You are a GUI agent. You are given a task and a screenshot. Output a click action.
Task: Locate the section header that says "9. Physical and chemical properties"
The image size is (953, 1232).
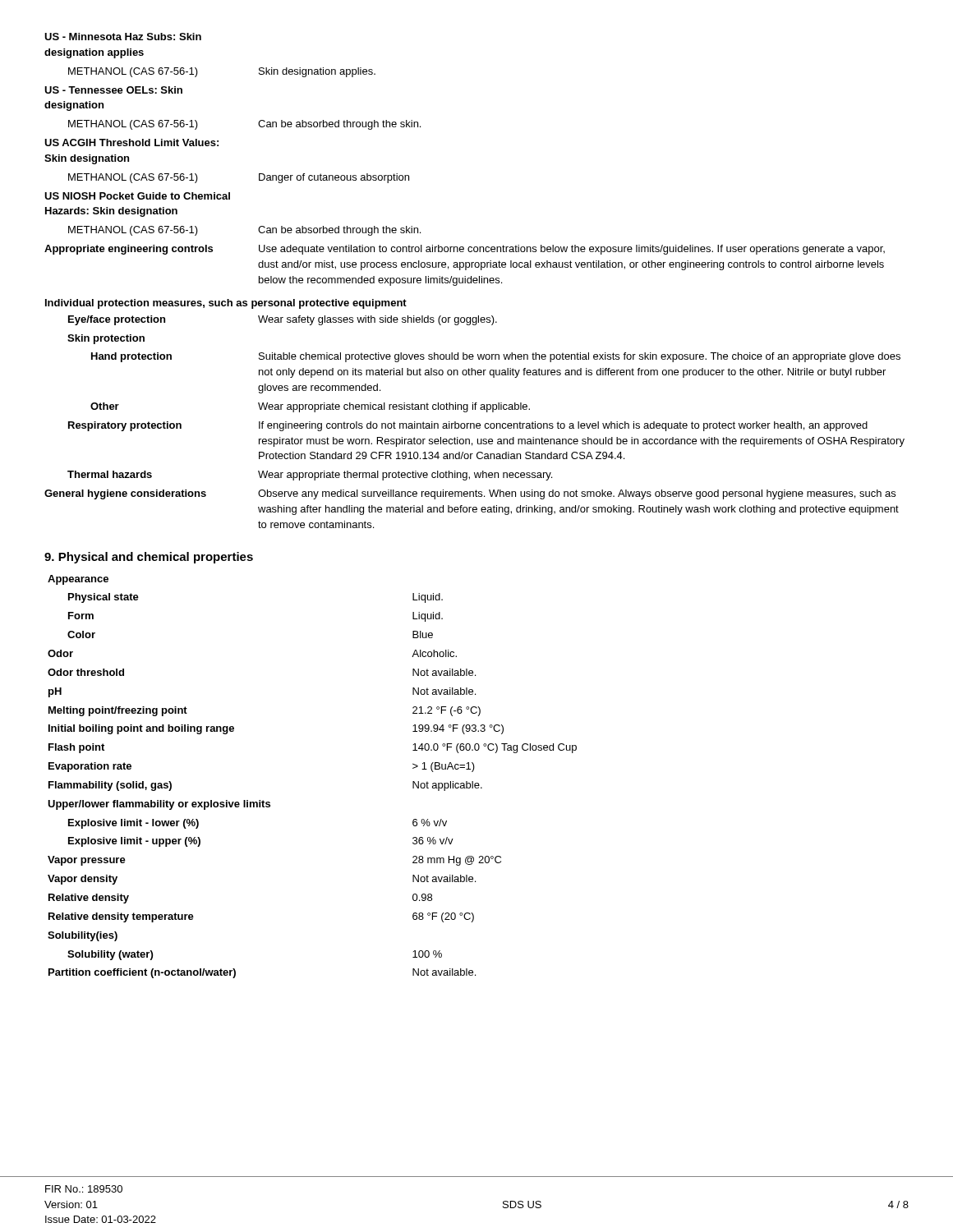coord(149,556)
